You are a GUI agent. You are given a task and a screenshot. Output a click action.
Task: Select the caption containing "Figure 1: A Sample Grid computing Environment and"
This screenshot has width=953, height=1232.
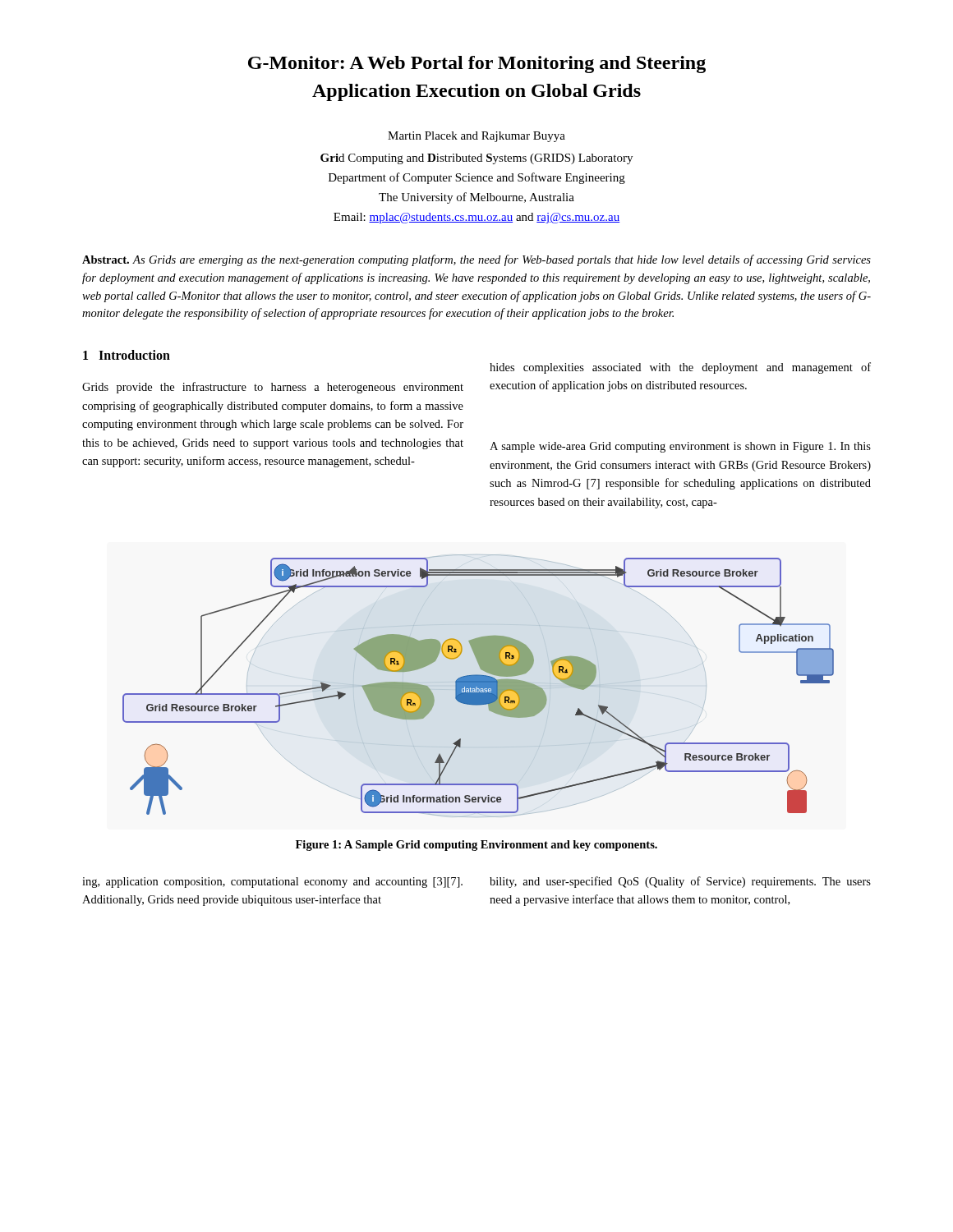point(476,845)
